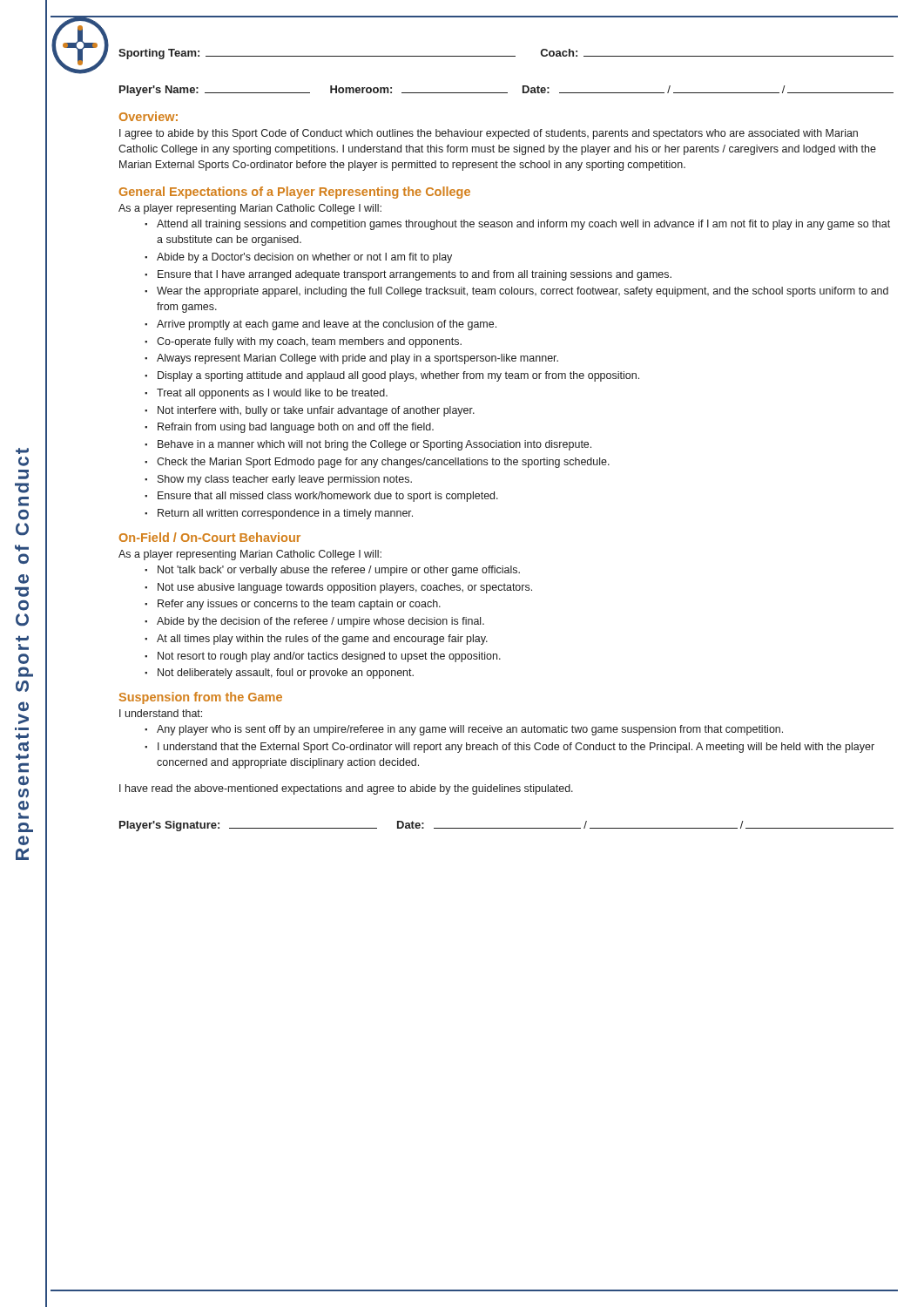The image size is (924, 1307).
Task: Find the block on this page that starts "Wear the appropriate apparel, including"
Action: (523, 299)
